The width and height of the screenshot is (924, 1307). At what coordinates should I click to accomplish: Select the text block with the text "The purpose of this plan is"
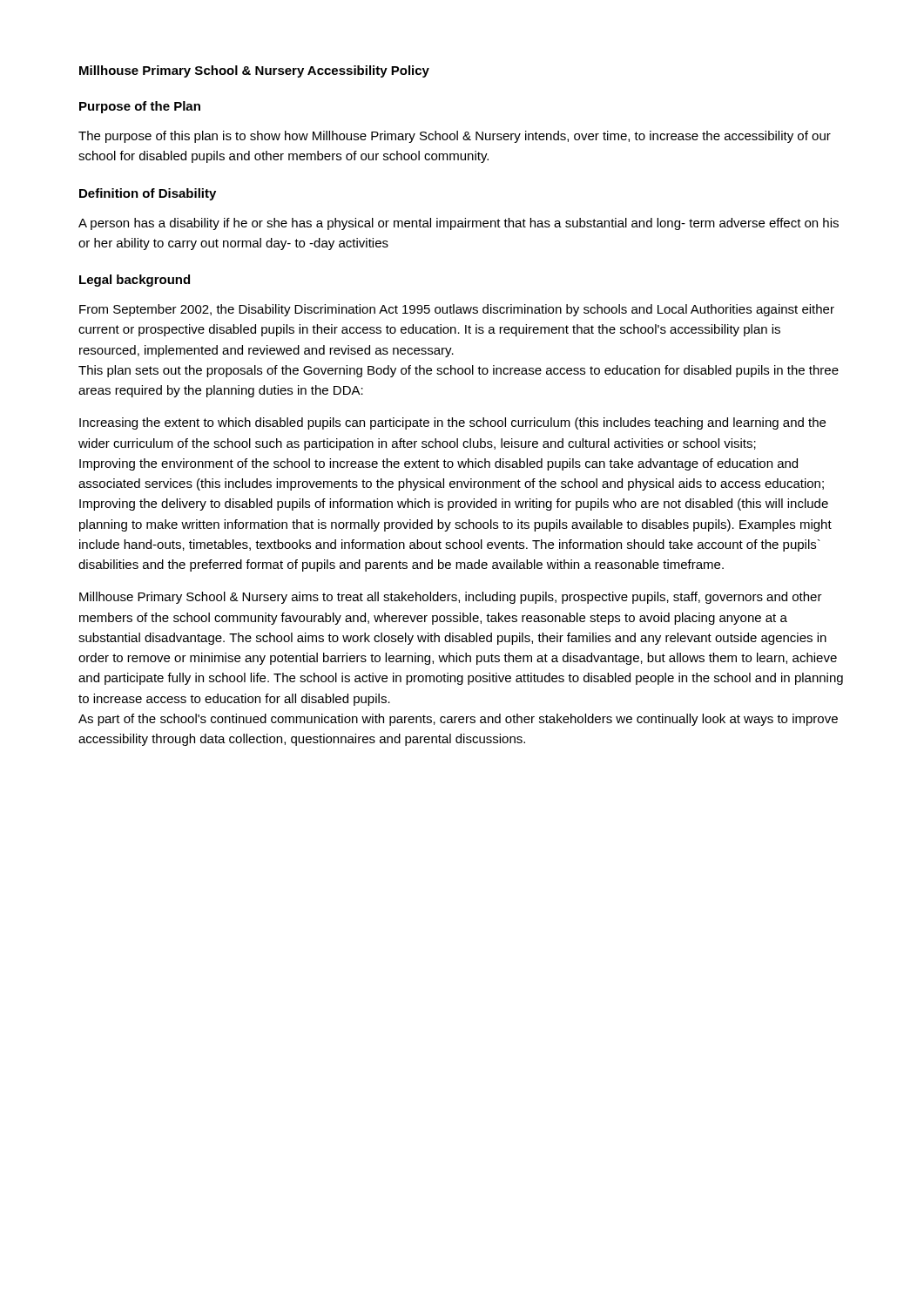click(x=454, y=146)
